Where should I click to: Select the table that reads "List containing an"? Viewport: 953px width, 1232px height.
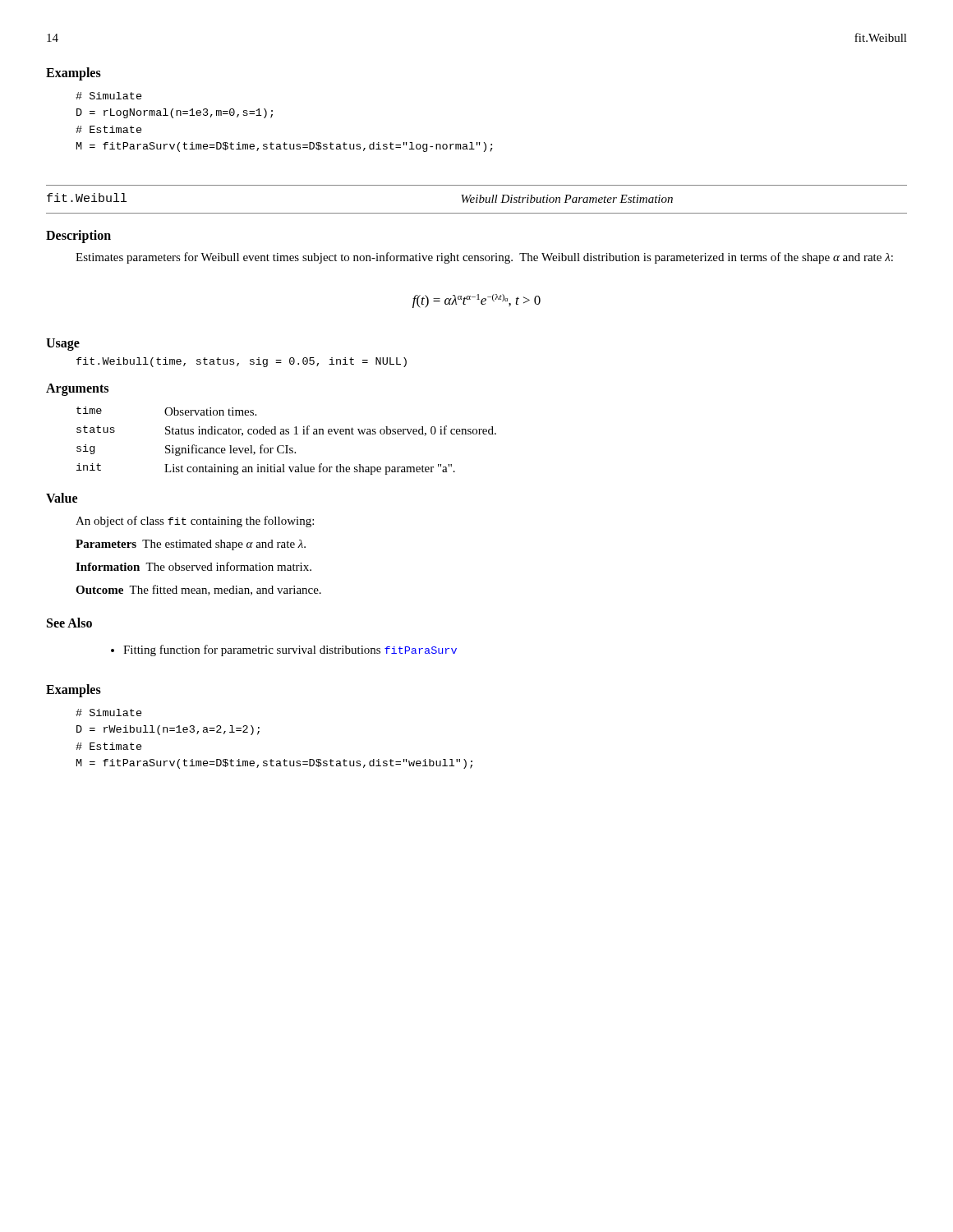[476, 440]
